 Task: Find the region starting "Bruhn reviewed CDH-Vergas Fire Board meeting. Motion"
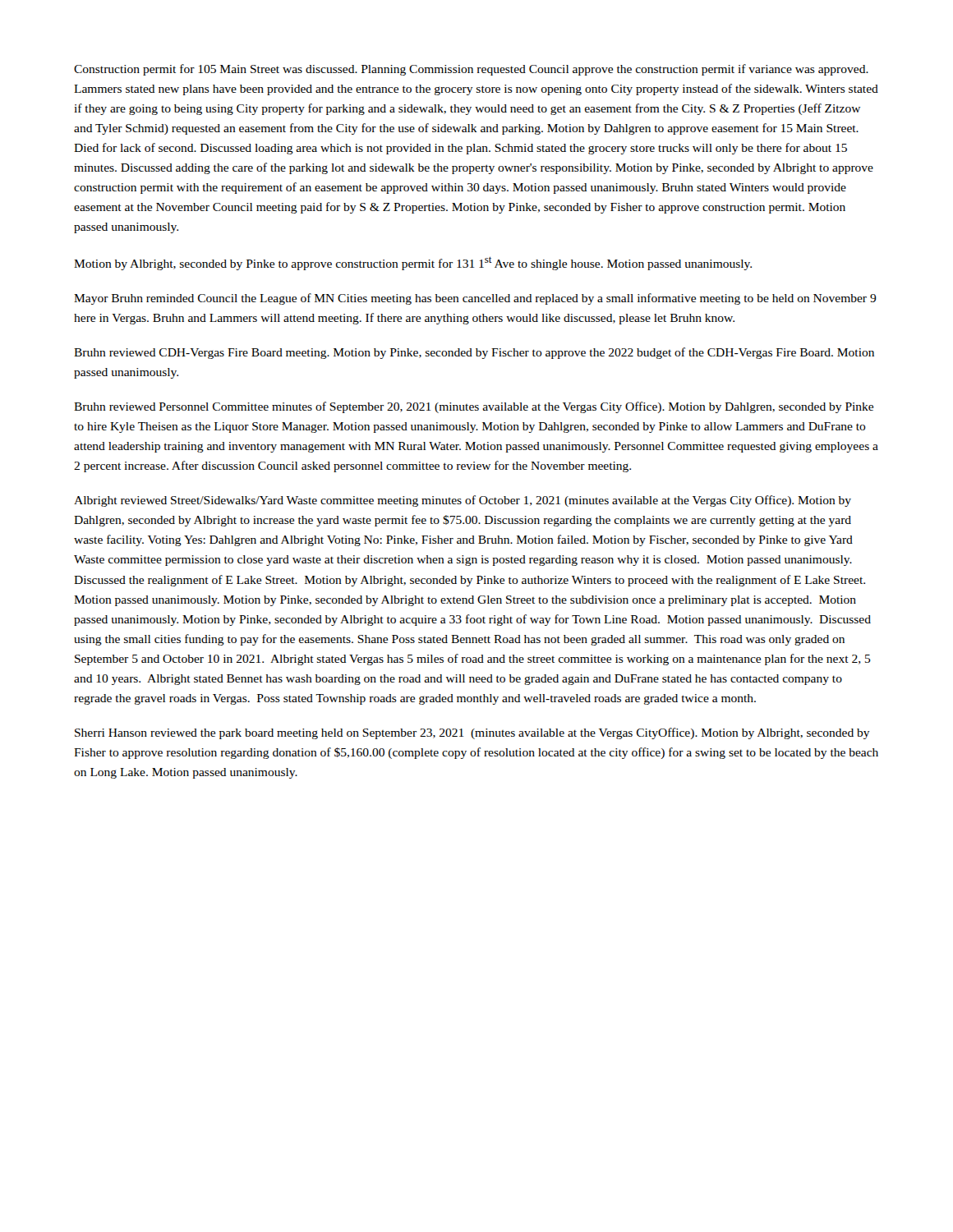tap(474, 362)
